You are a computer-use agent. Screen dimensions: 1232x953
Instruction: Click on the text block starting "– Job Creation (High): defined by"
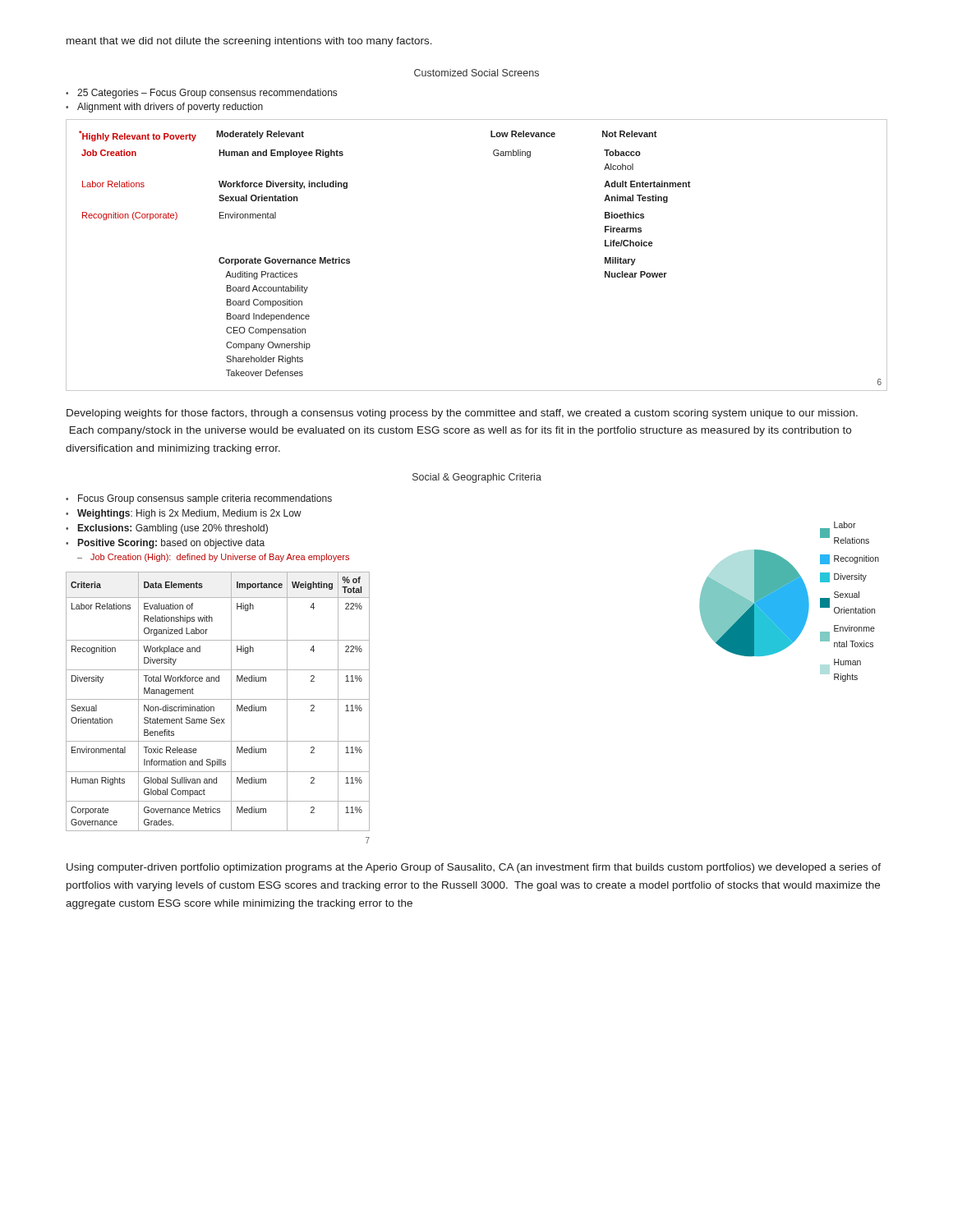213,557
